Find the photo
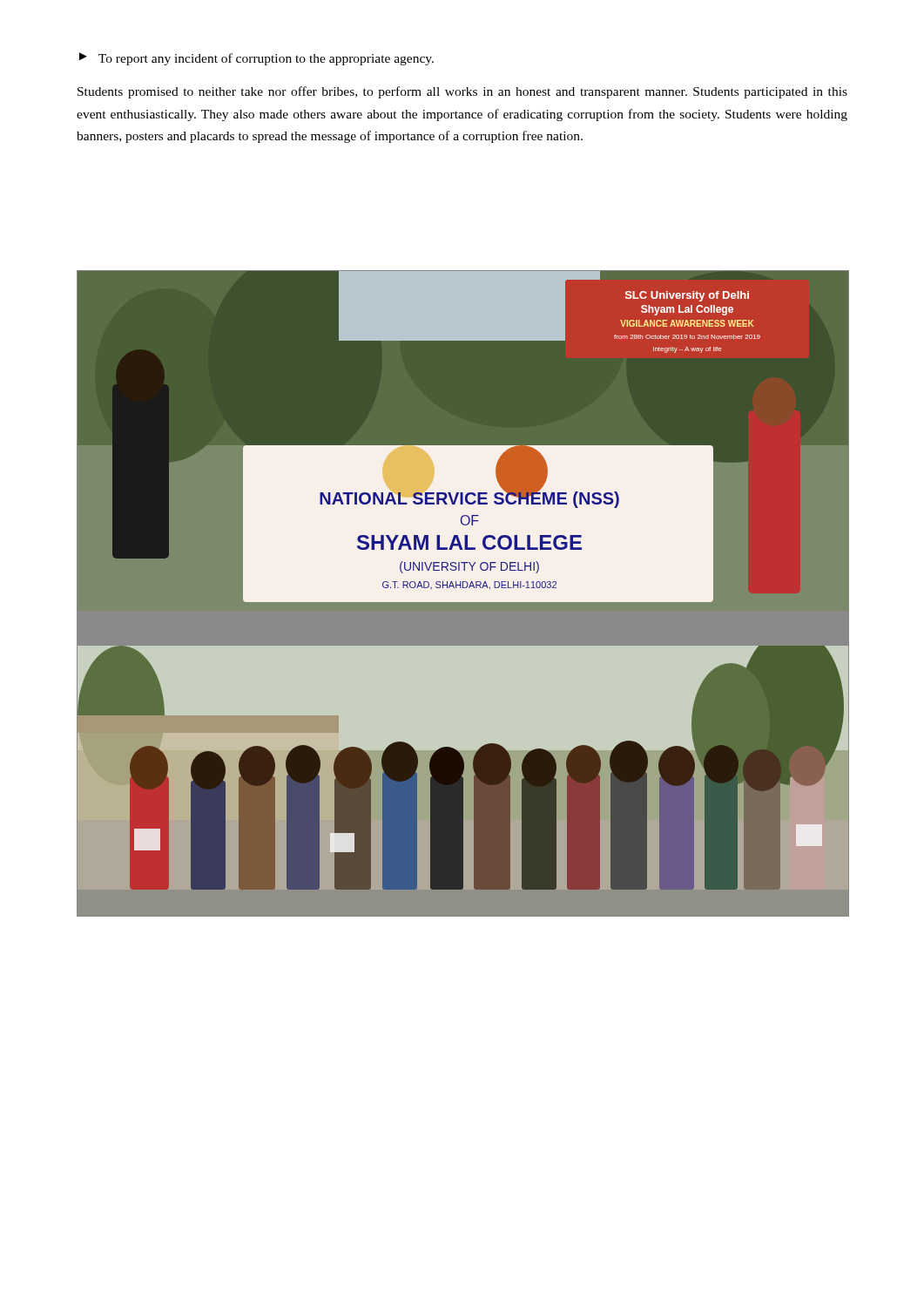 [462, 593]
